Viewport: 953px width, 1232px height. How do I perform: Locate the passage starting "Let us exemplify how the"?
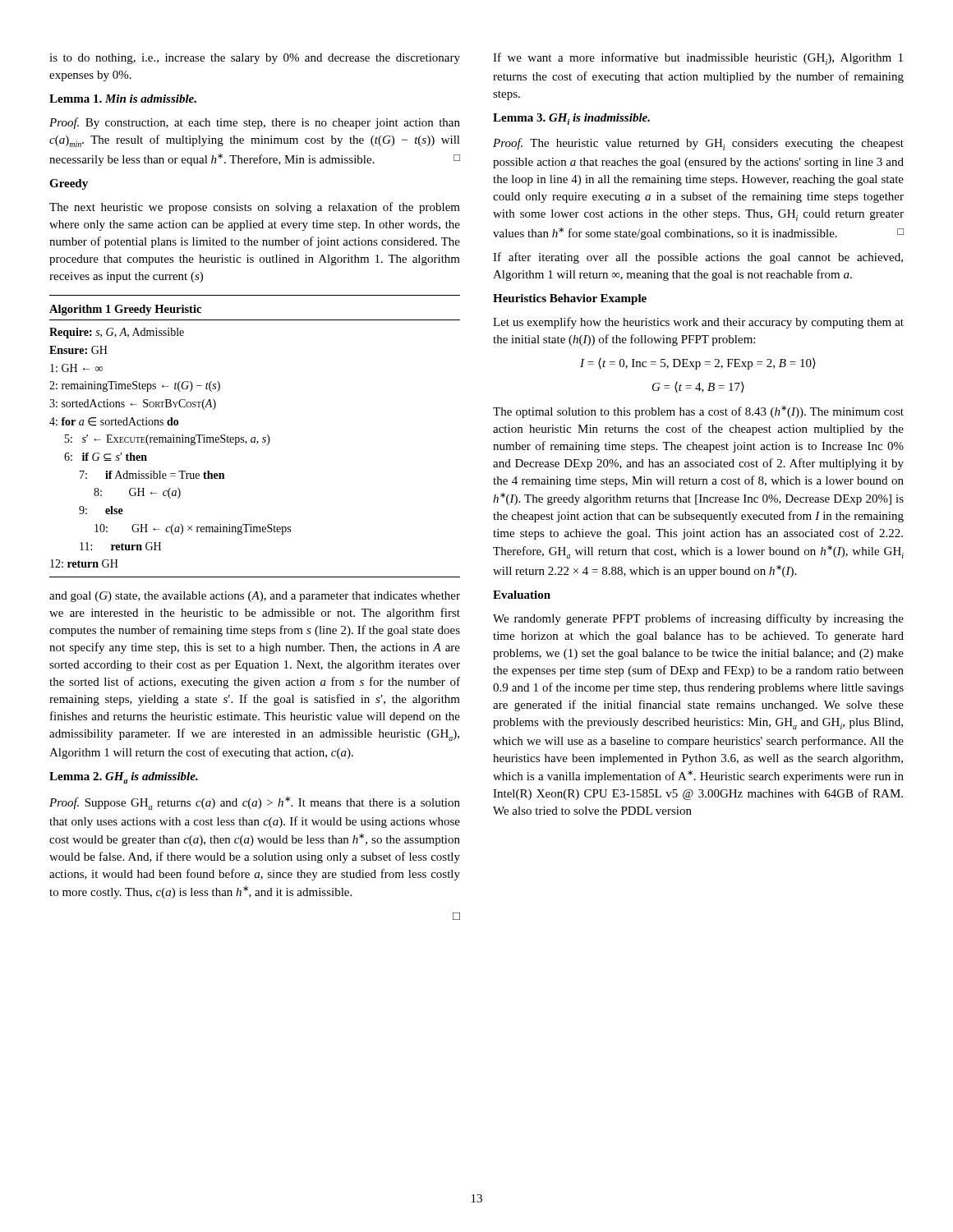tap(698, 331)
